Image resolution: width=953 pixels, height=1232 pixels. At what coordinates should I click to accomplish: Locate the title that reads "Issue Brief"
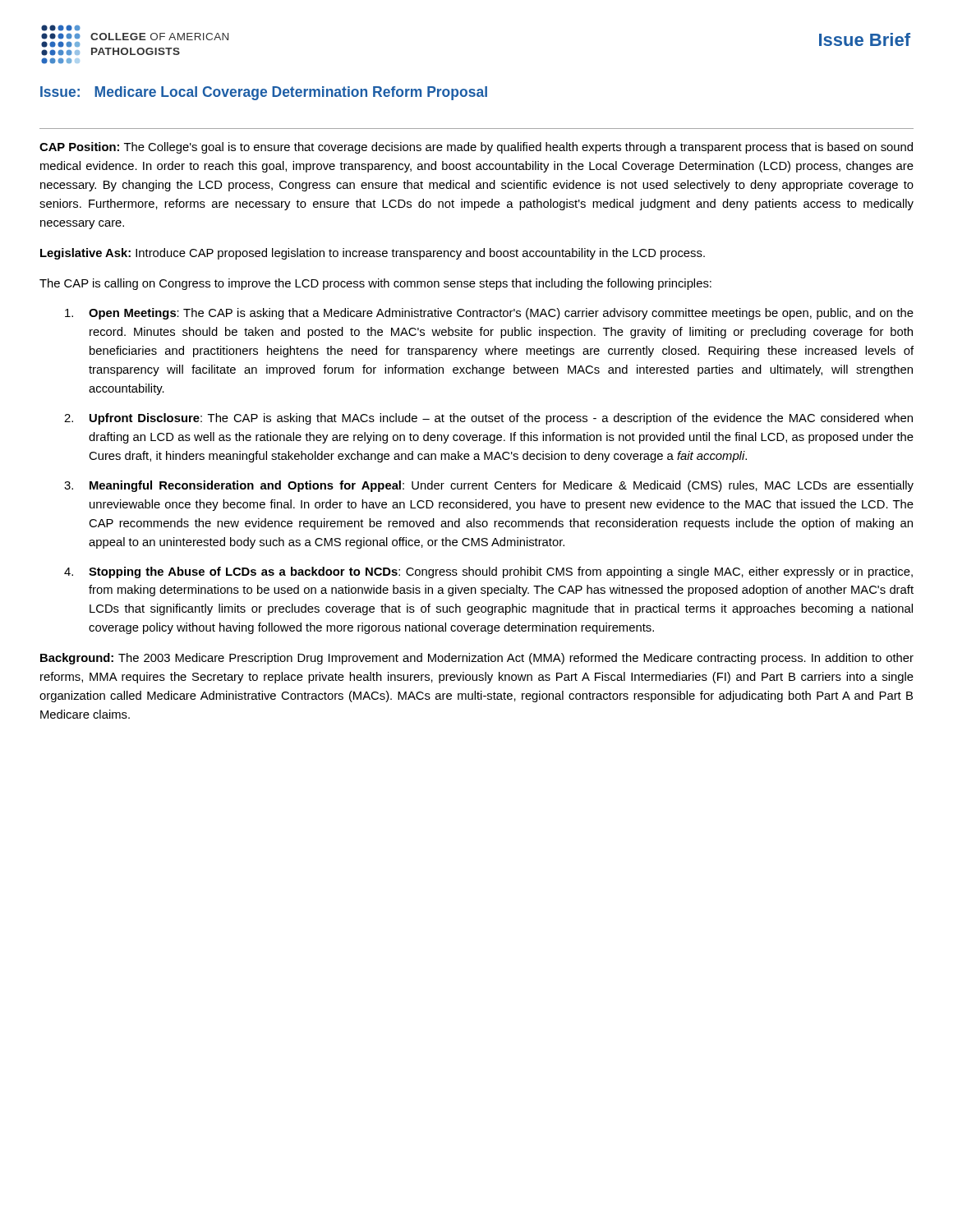pyautogui.click(x=864, y=40)
